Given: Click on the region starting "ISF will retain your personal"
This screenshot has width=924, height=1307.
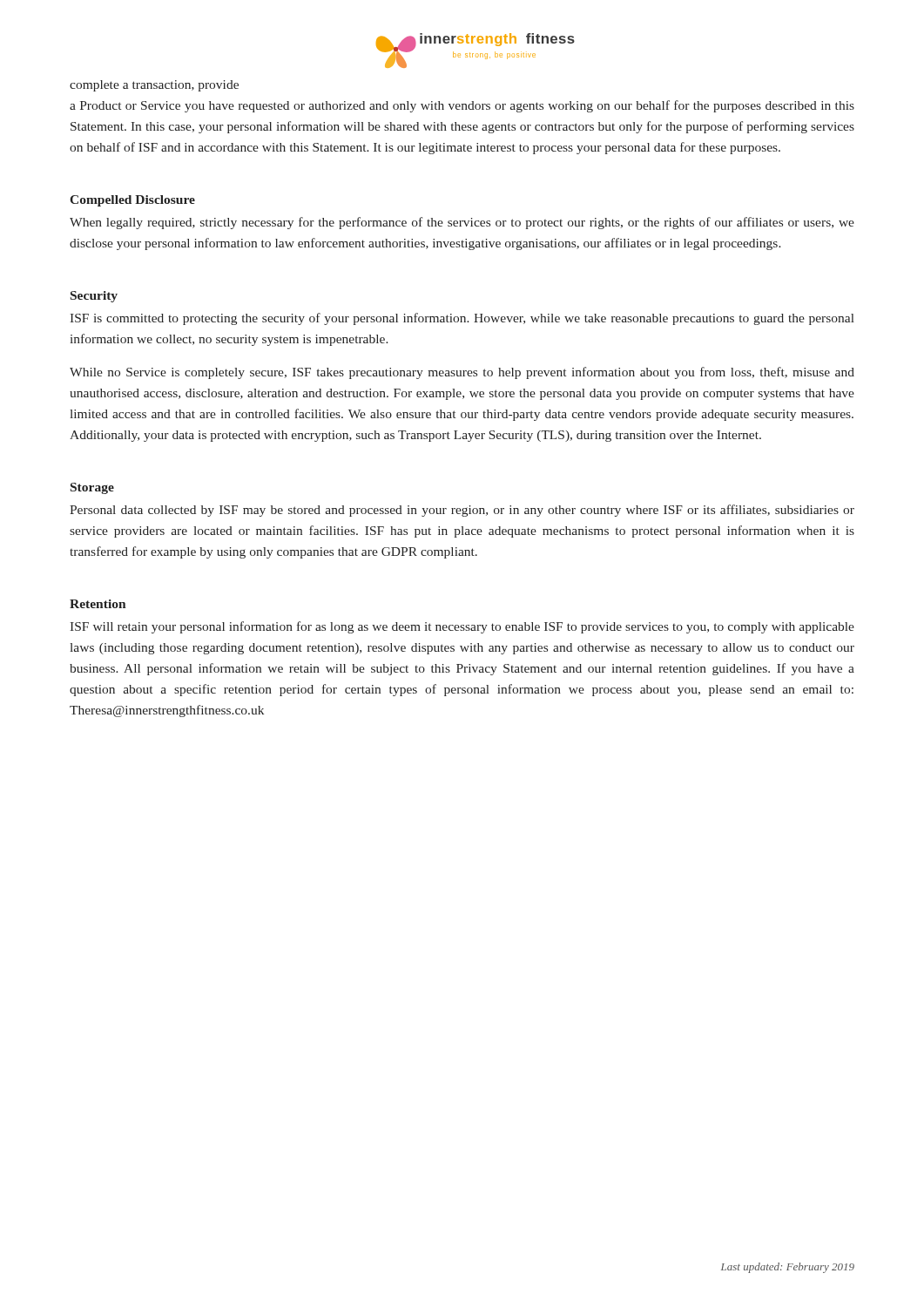Looking at the screenshot, I should click(x=462, y=668).
